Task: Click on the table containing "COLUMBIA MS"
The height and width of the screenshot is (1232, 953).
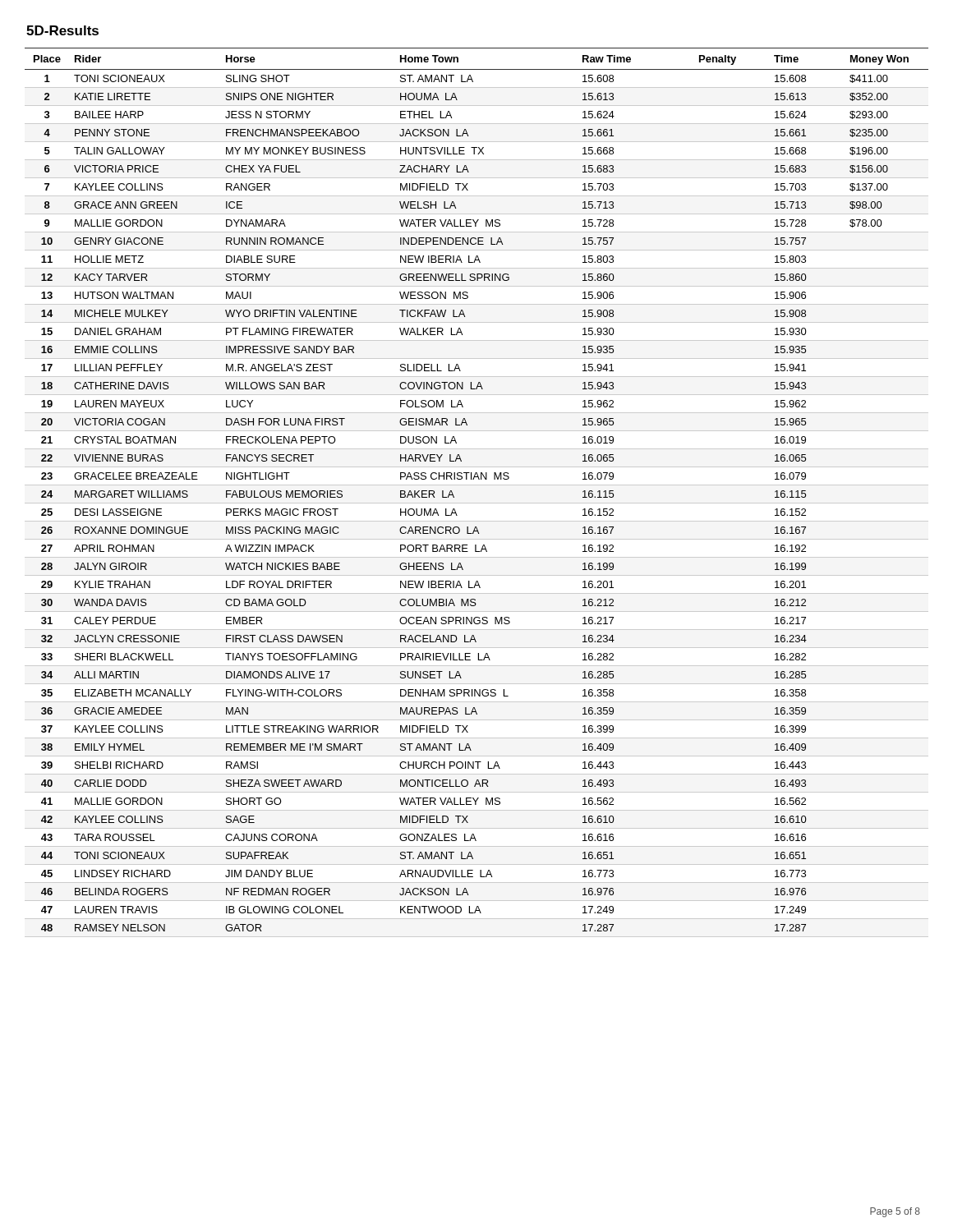Action: click(476, 492)
